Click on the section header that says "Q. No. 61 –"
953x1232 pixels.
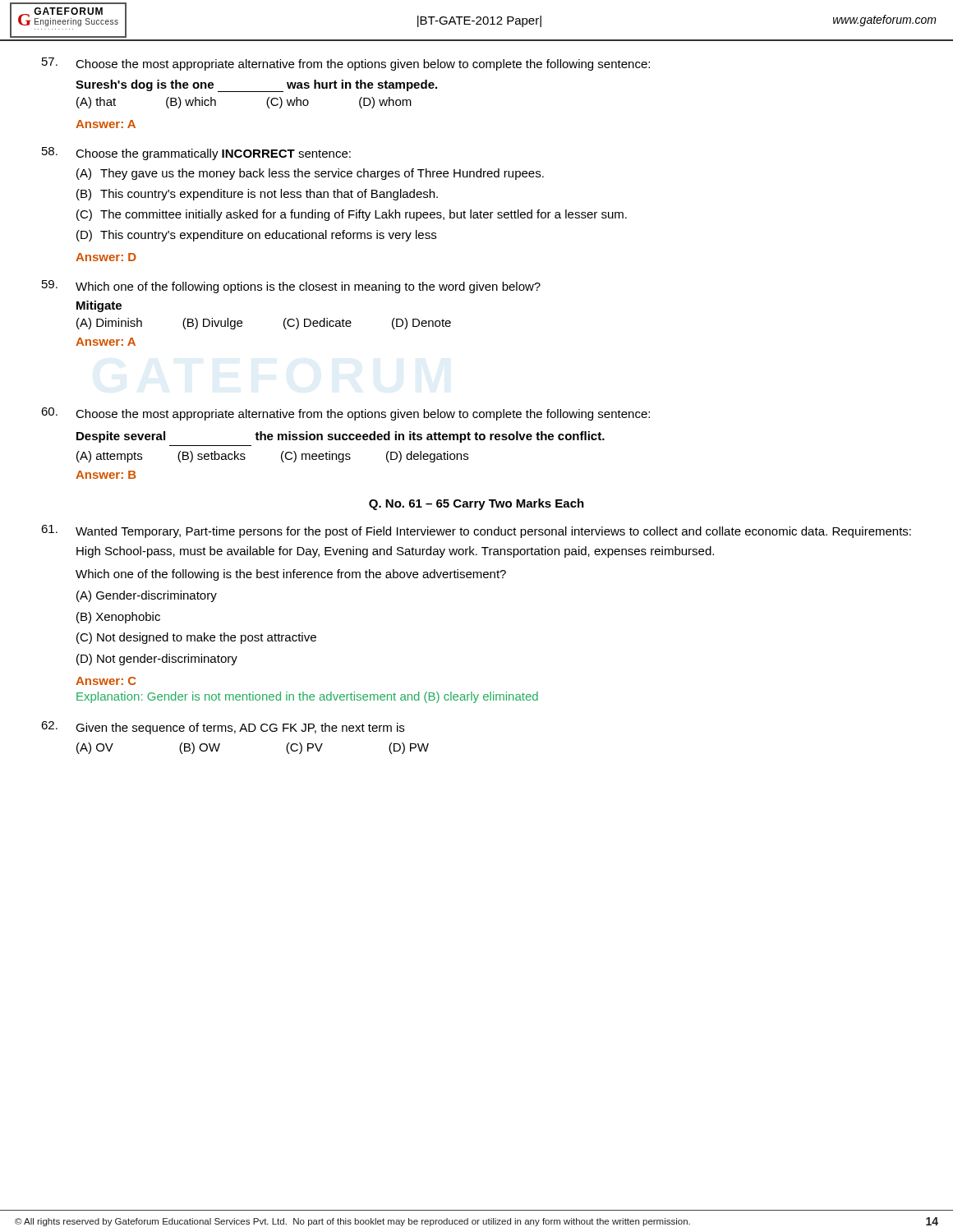(x=476, y=503)
